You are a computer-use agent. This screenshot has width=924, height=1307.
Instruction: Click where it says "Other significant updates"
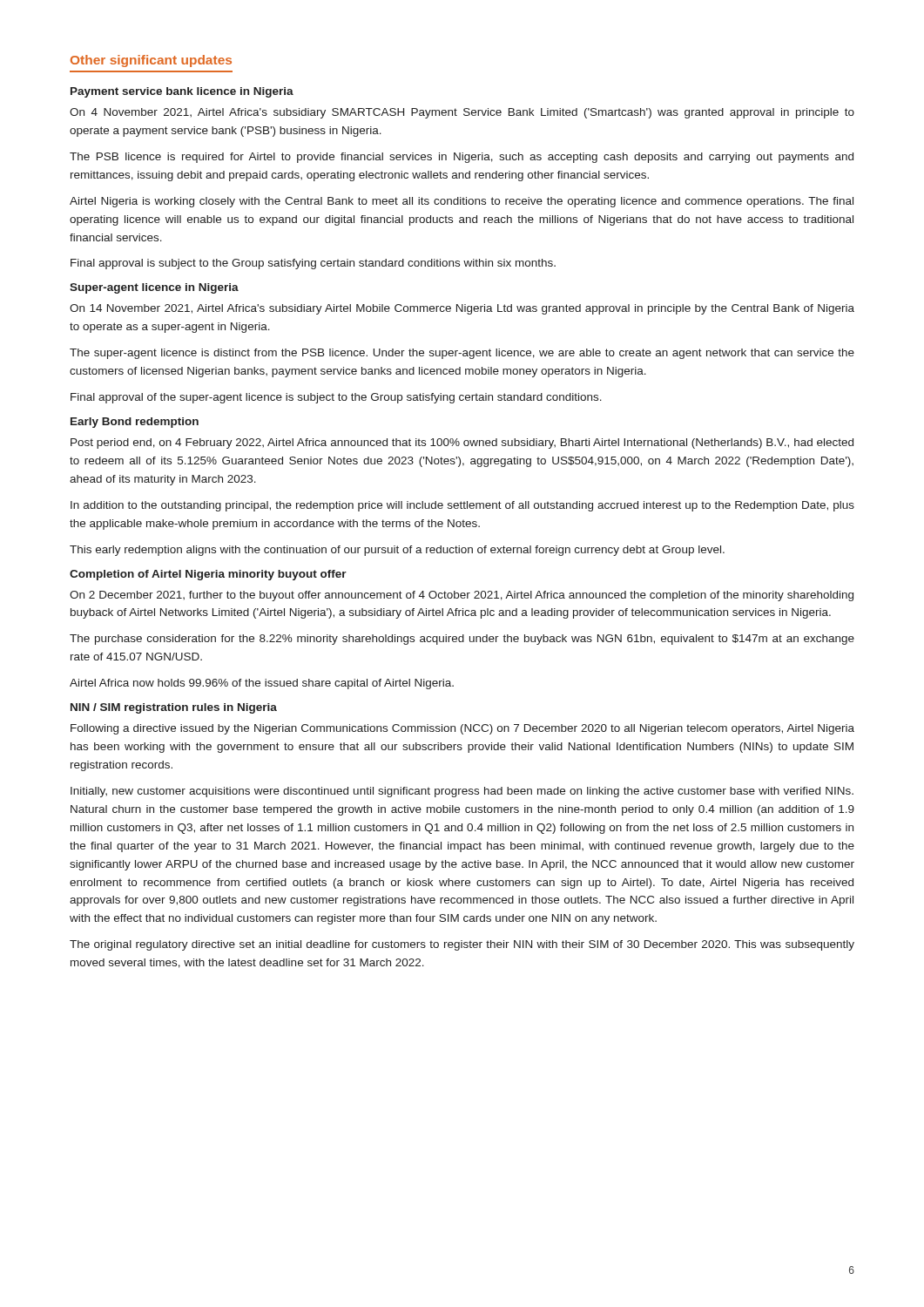pyautogui.click(x=151, y=62)
